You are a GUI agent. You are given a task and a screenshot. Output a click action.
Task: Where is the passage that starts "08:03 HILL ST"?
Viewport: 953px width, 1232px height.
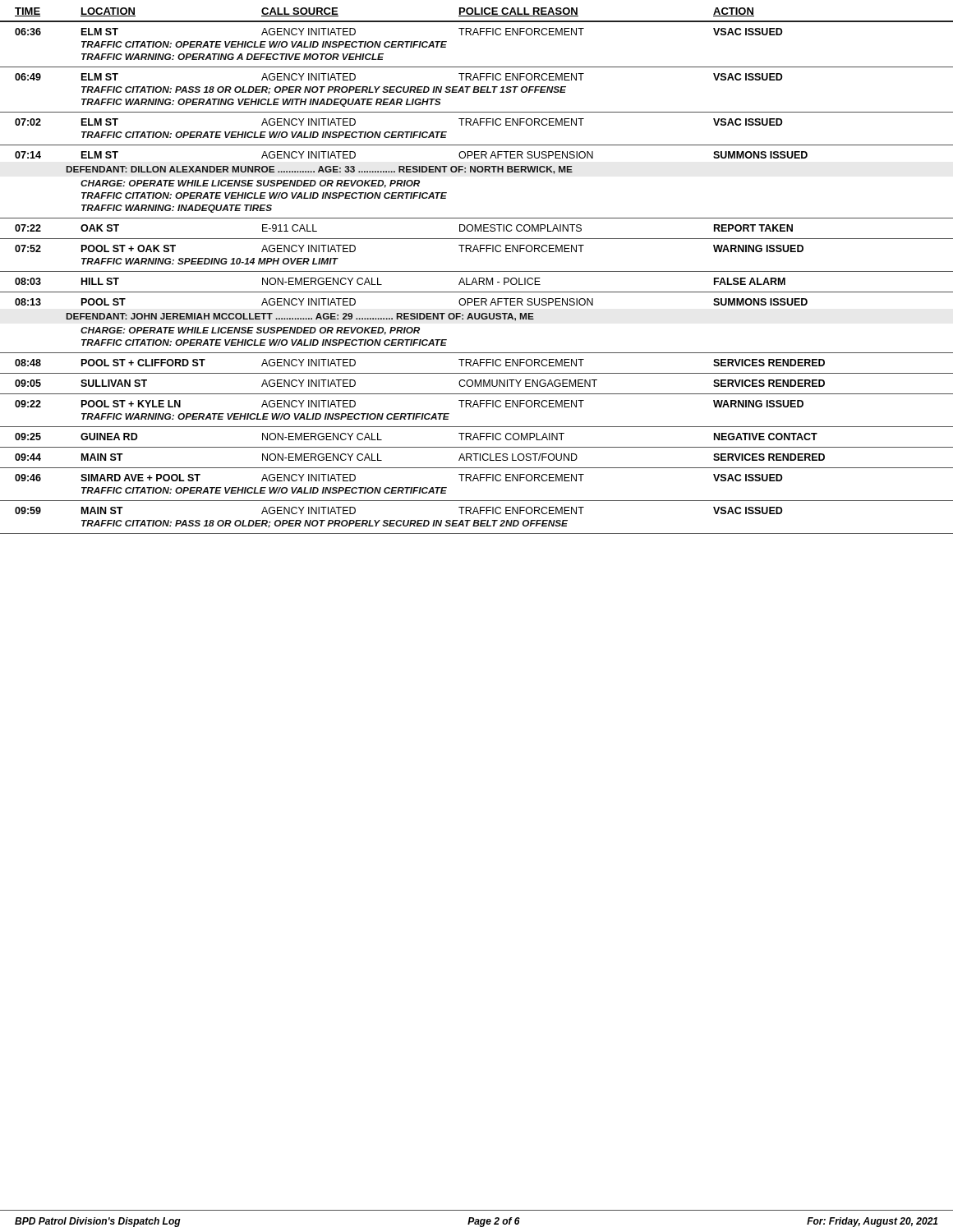click(x=476, y=282)
